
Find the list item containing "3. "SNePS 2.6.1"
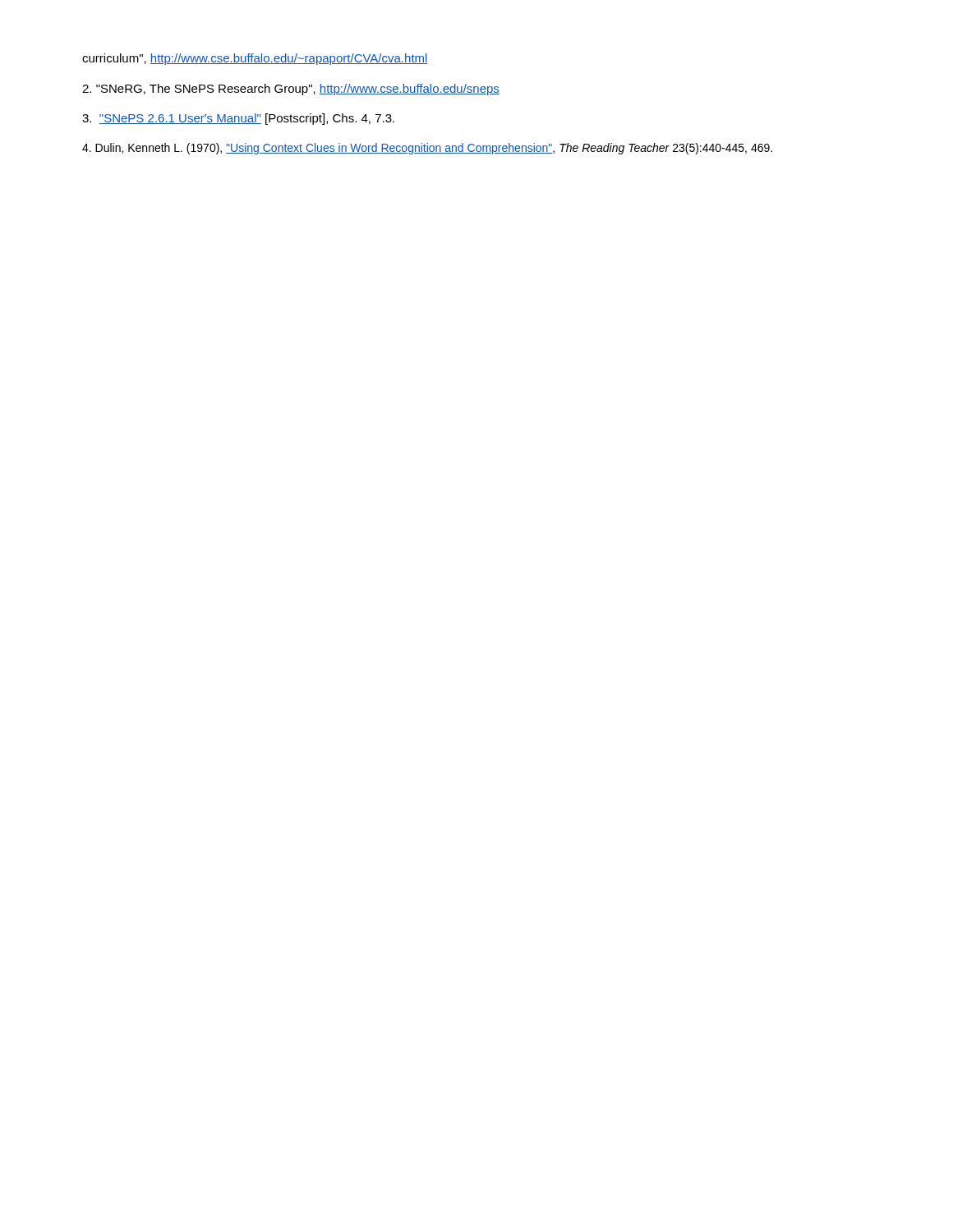239,118
